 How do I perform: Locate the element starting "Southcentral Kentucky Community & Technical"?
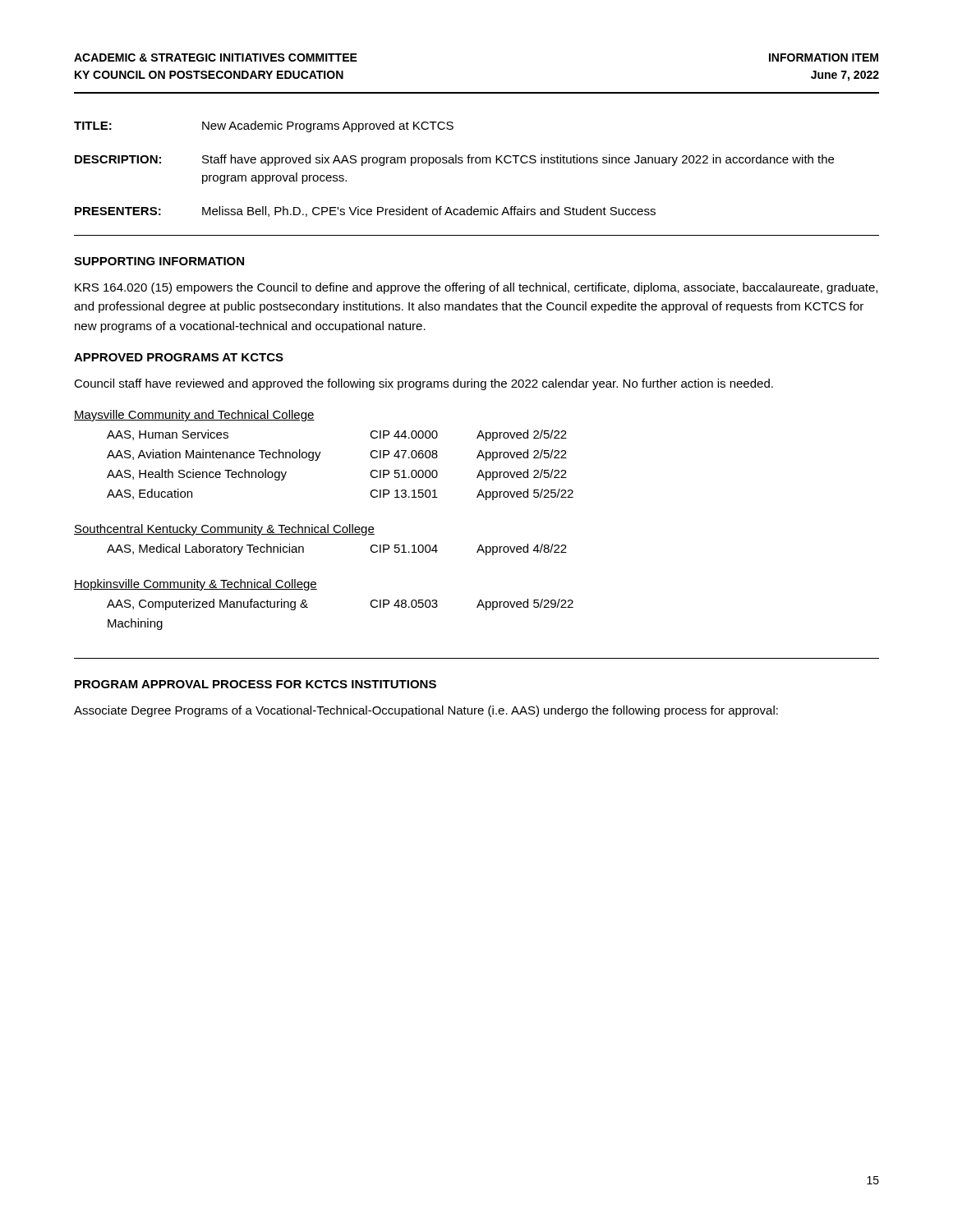(476, 540)
